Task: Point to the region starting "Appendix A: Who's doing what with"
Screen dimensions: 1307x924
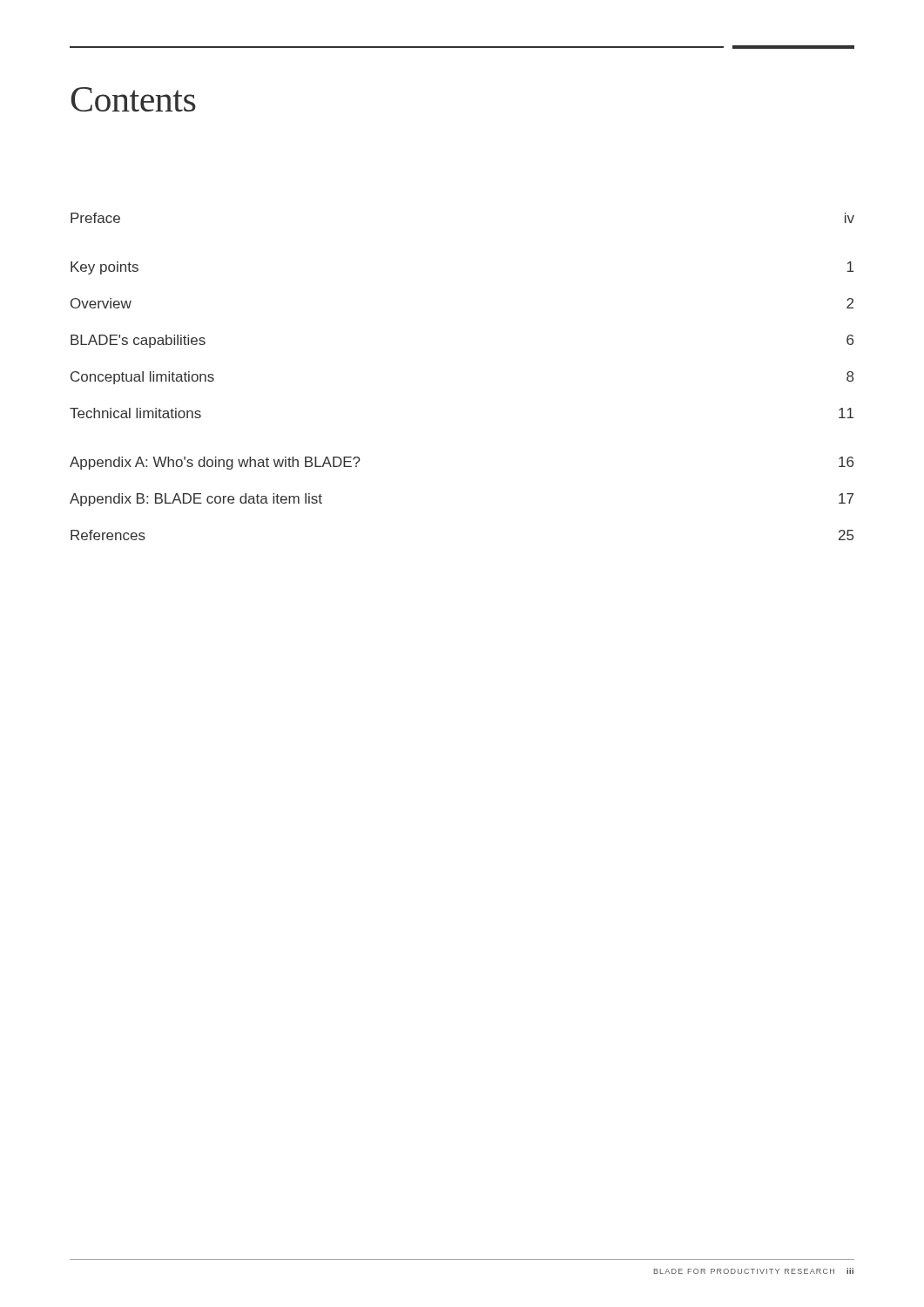Action: (216, 463)
